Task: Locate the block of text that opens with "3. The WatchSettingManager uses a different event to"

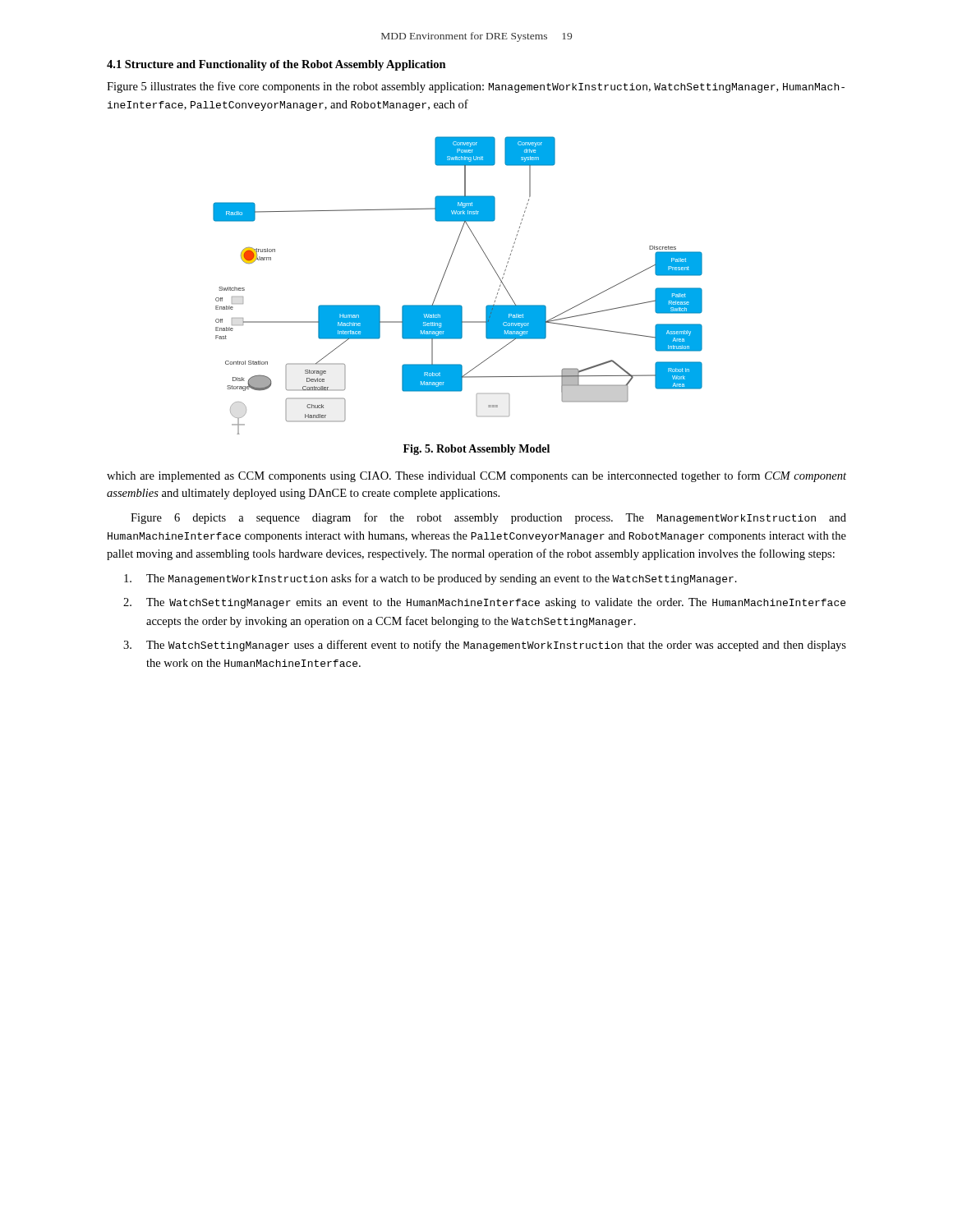Action: (485, 654)
